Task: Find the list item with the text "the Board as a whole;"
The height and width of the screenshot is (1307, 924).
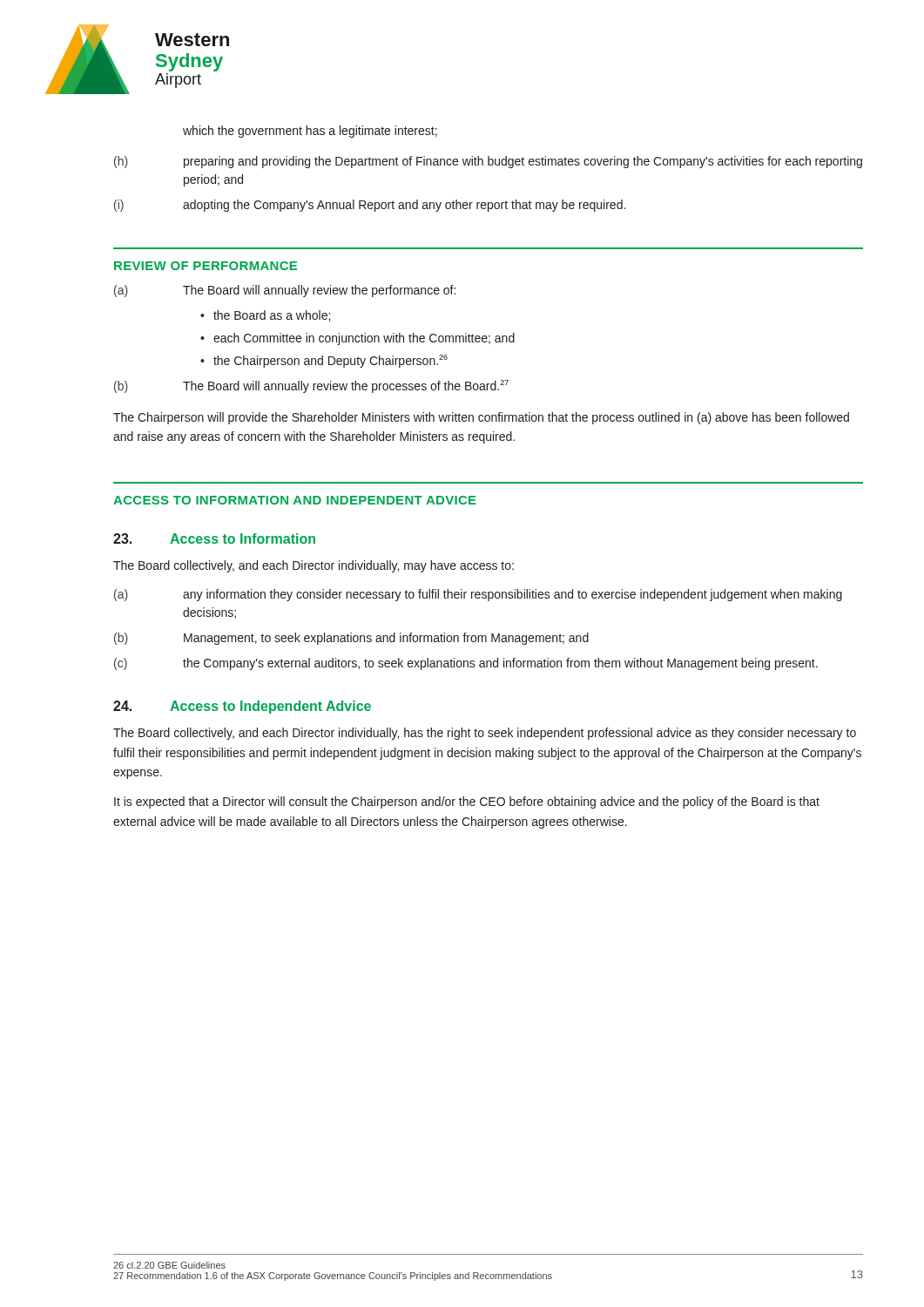Action: (x=272, y=315)
